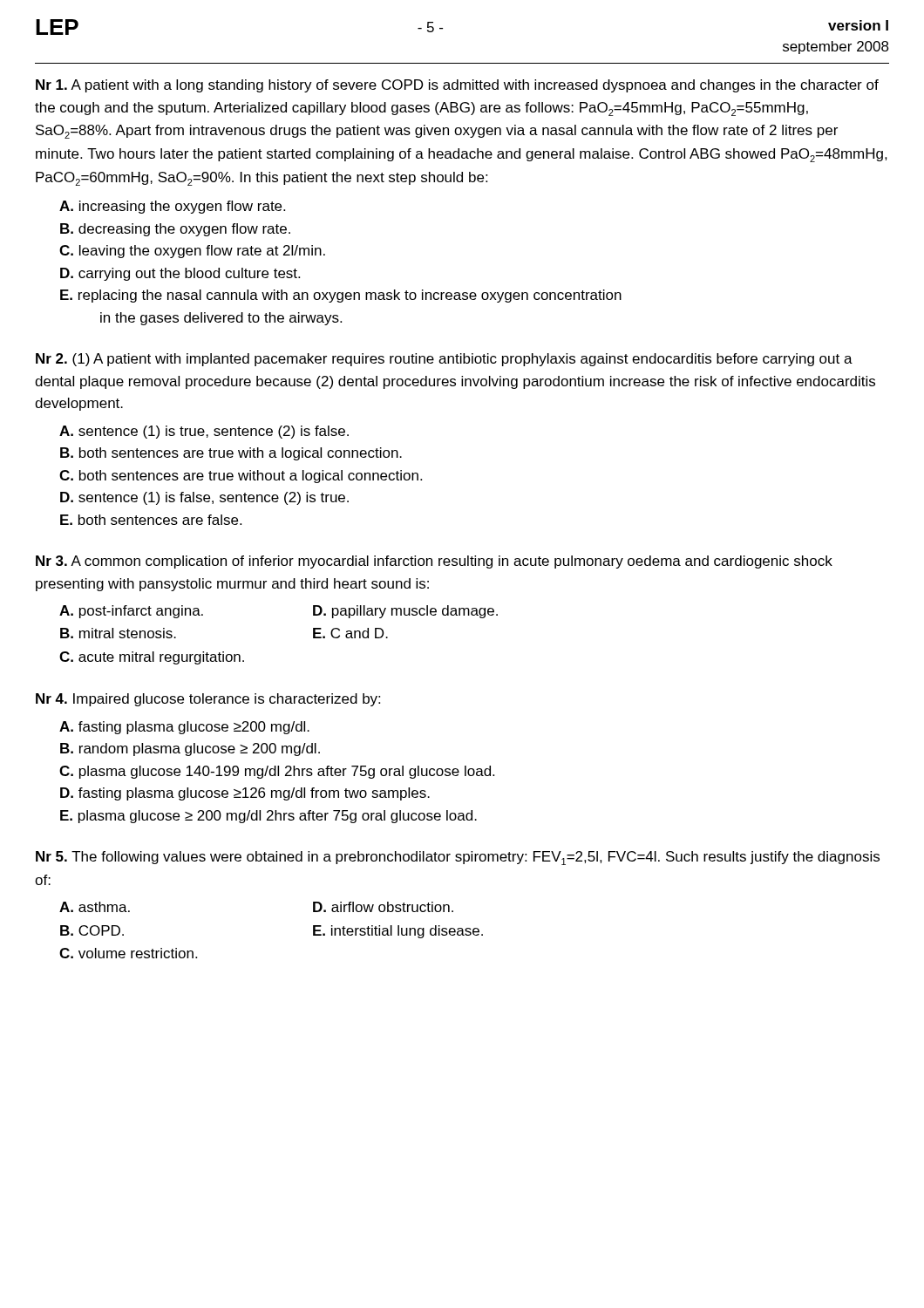The height and width of the screenshot is (1308, 924).
Task: Click on the element starting "Nr 5. The following"
Action: click(x=457, y=869)
